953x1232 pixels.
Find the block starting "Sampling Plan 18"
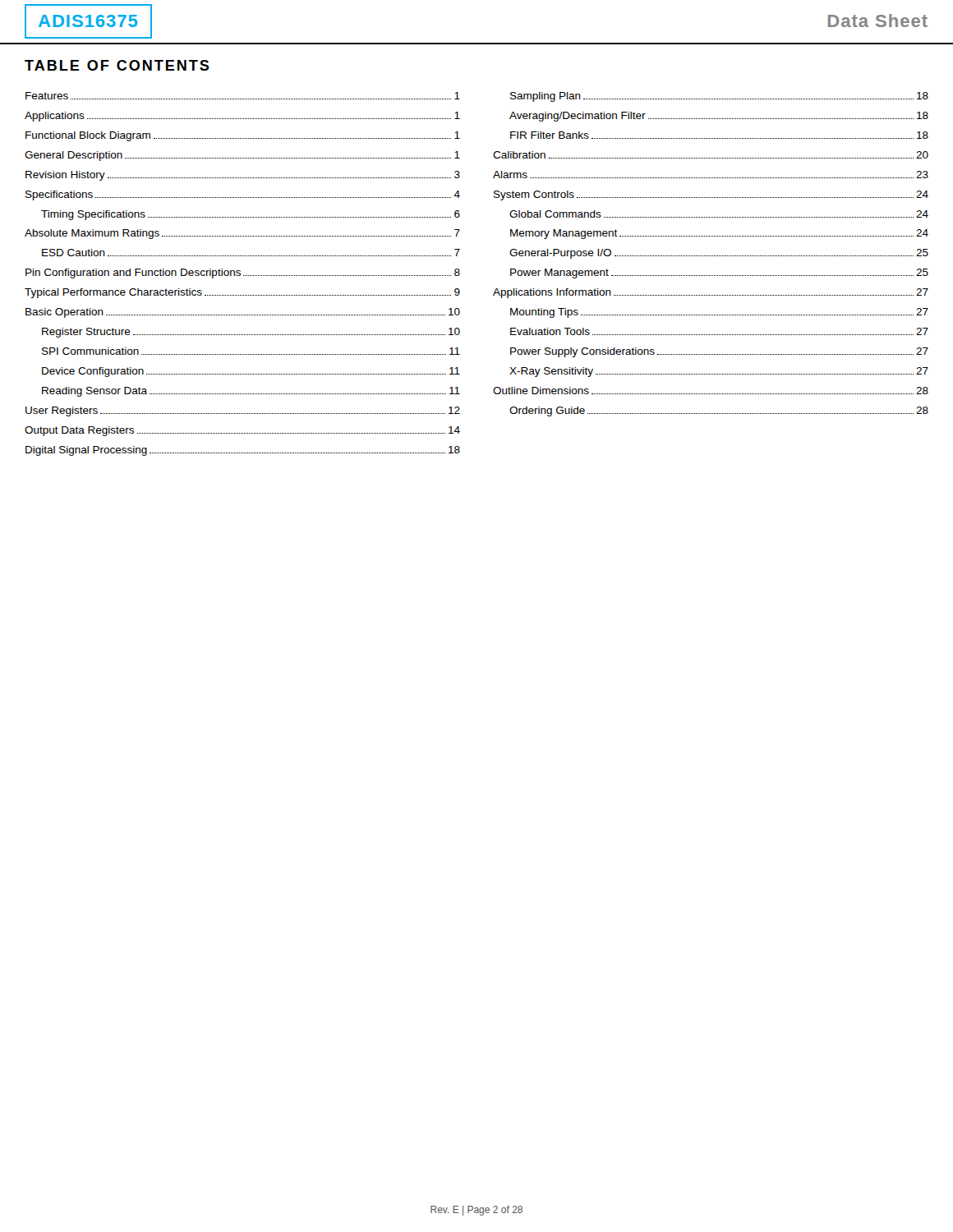click(x=719, y=96)
